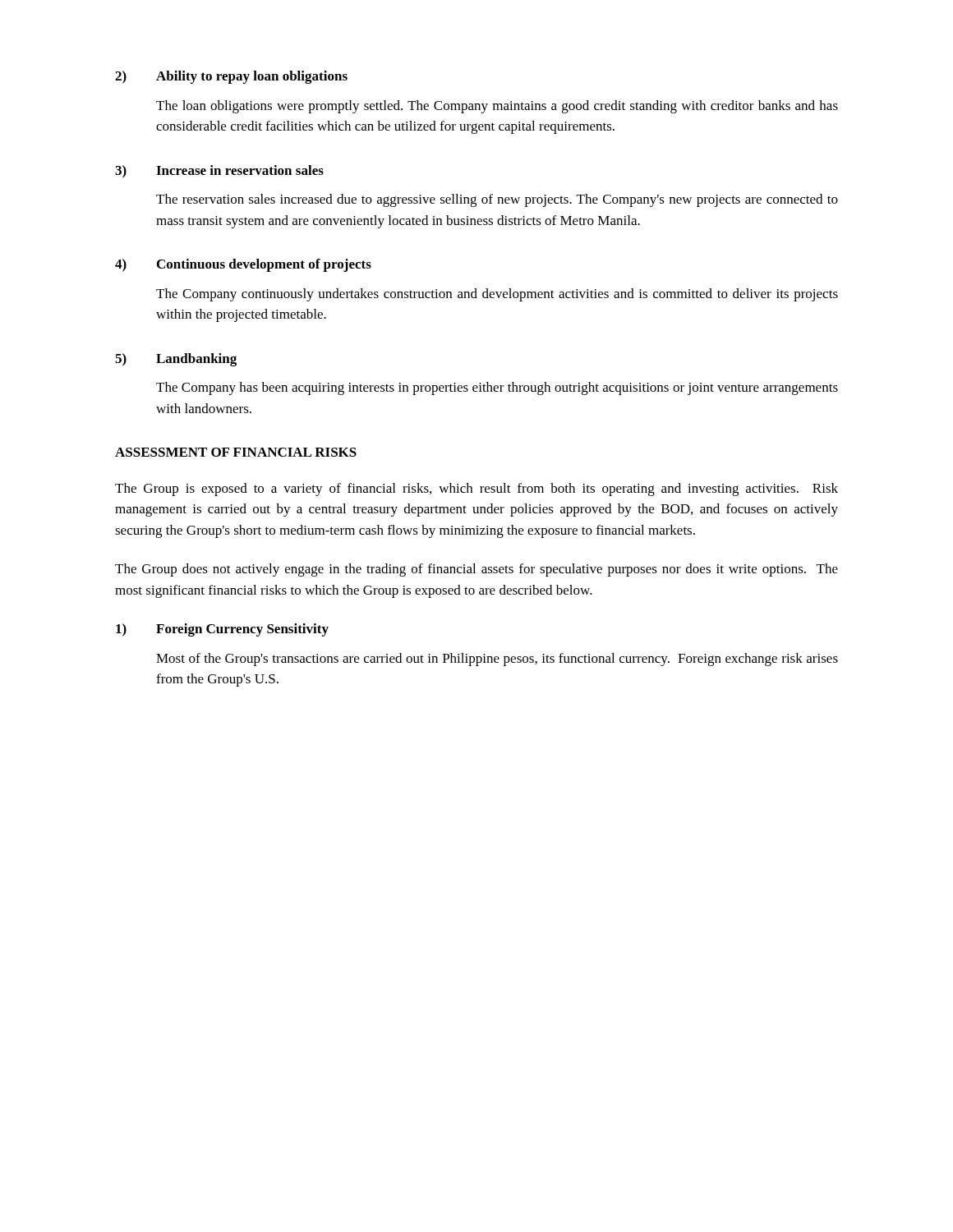Locate the block starting "The Group does"
The width and height of the screenshot is (953, 1232).
476,579
